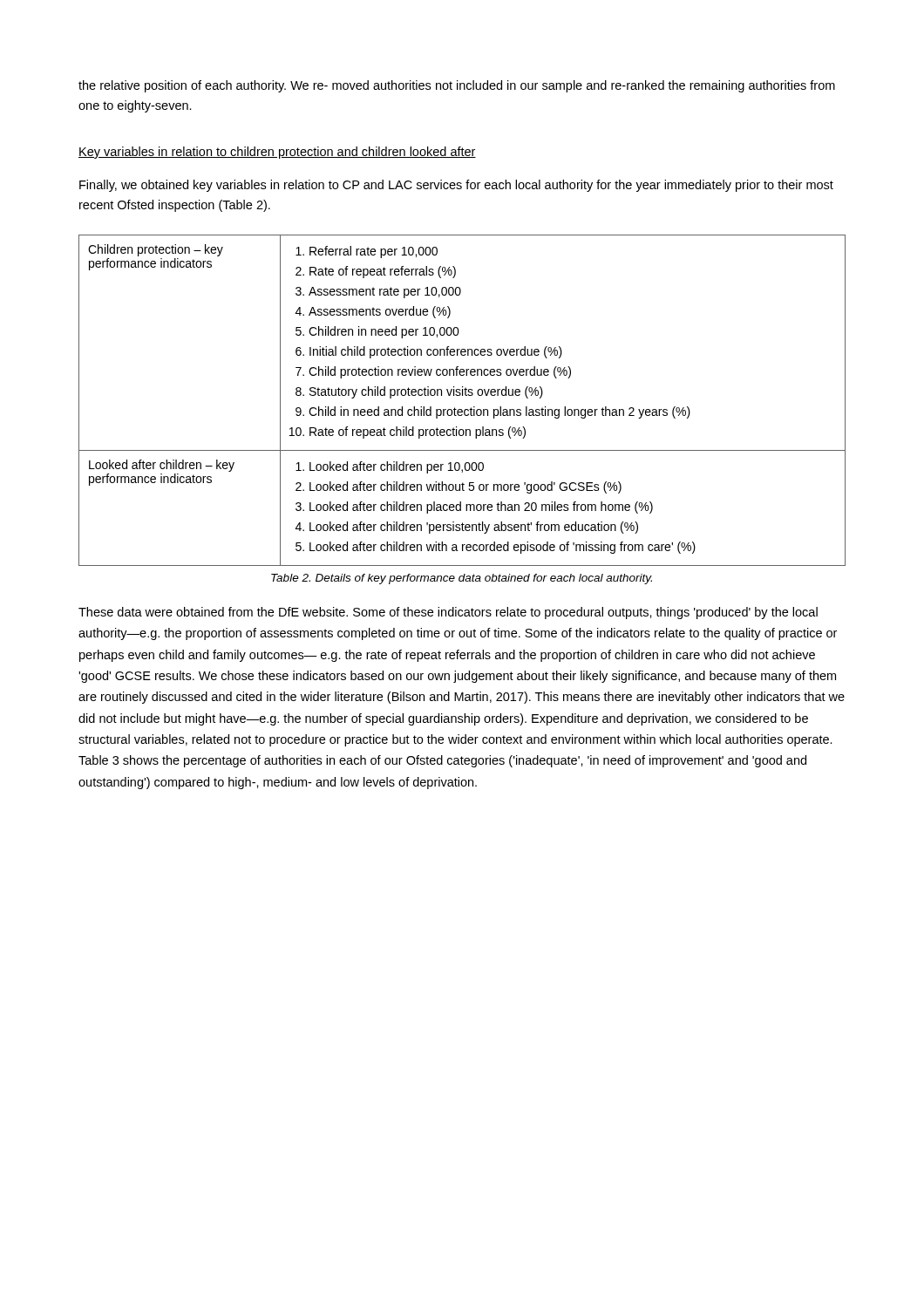Point to the section header beginning "Key variables in relation to children protection and"
The width and height of the screenshot is (924, 1308).
point(277,152)
